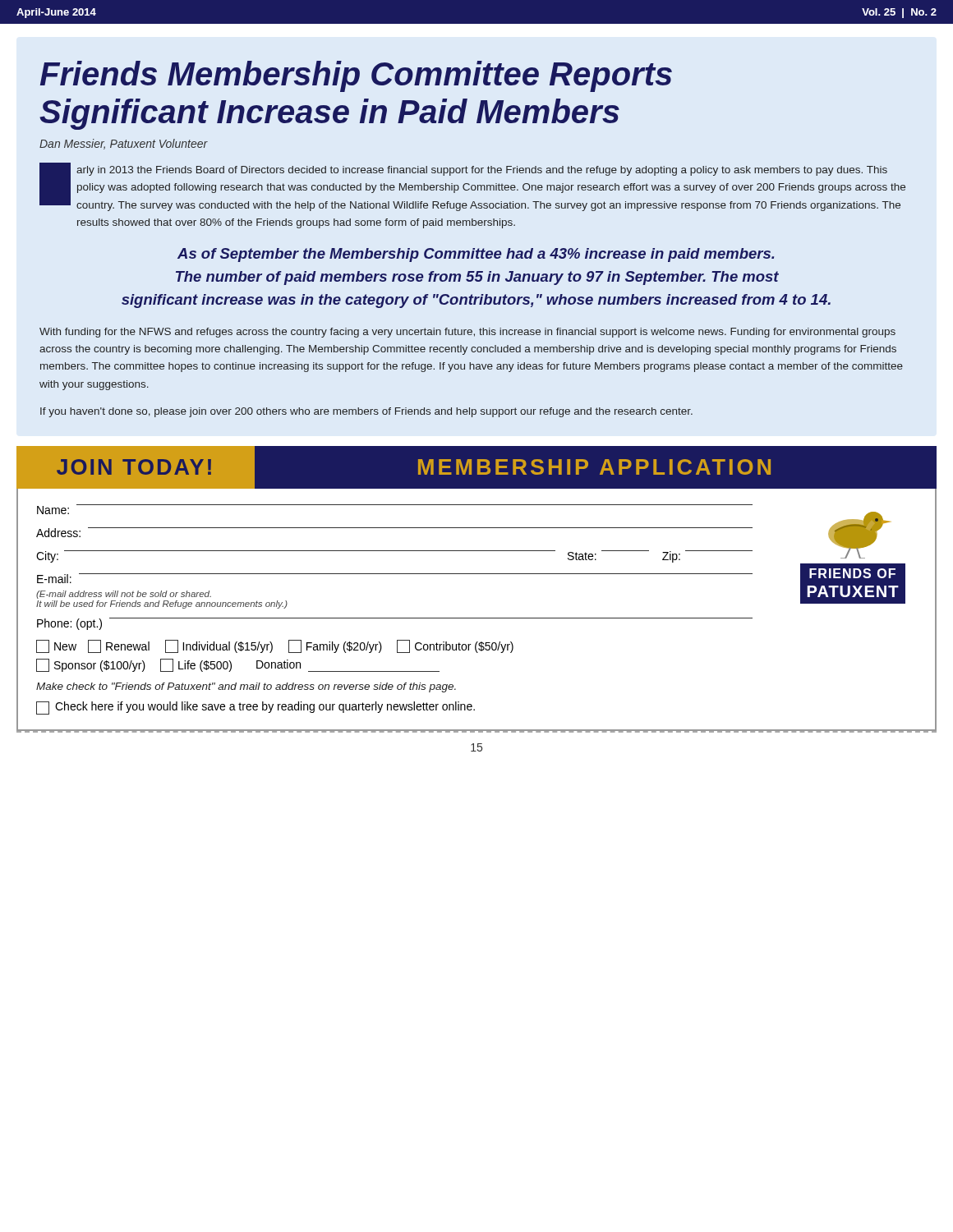Find the element starting "Friends Membership Committee"

tap(356, 93)
